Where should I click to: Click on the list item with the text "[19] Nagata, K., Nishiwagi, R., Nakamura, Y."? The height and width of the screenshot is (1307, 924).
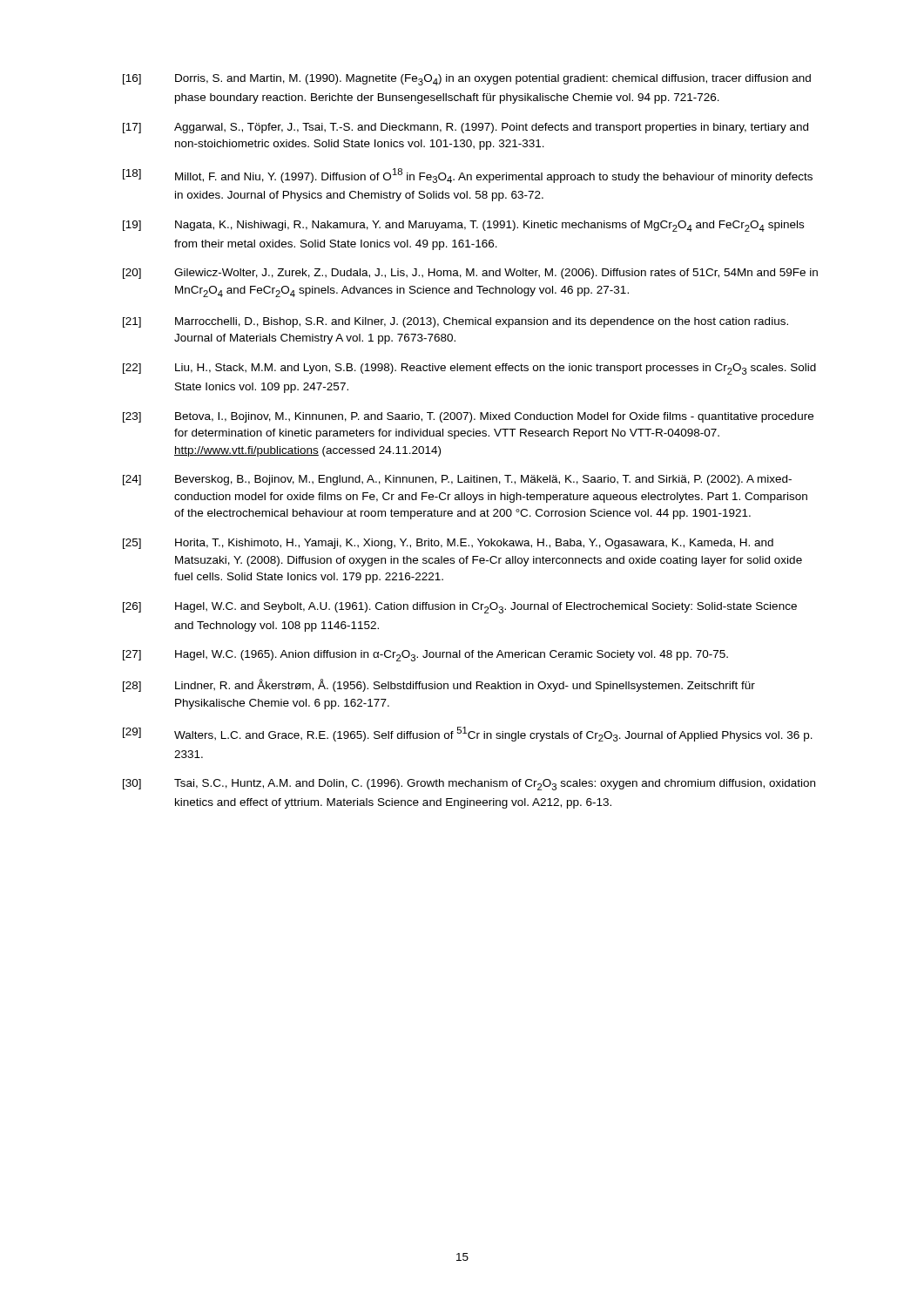coord(471,234)
